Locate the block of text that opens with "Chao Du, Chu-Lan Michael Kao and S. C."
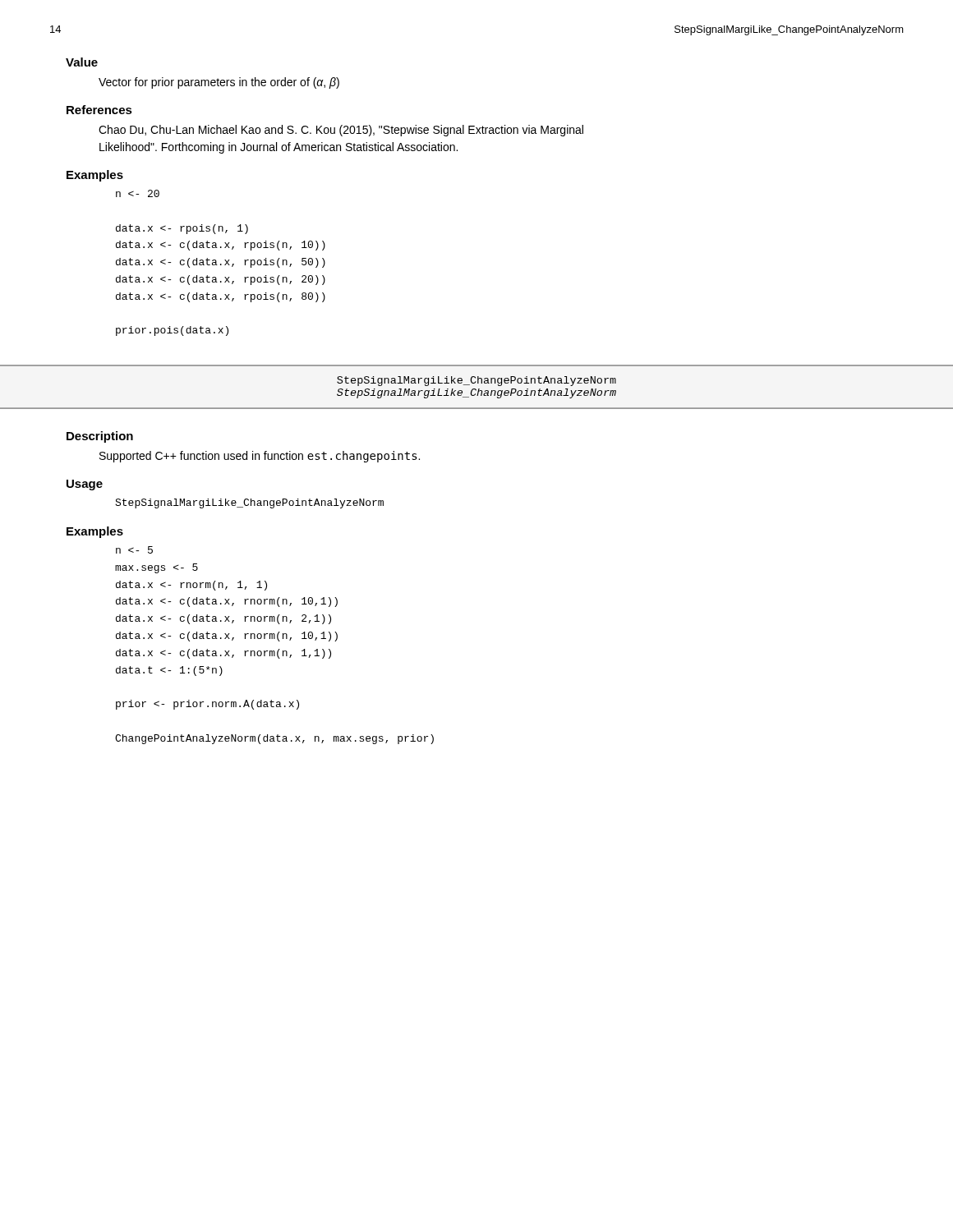 coord(341,138)
